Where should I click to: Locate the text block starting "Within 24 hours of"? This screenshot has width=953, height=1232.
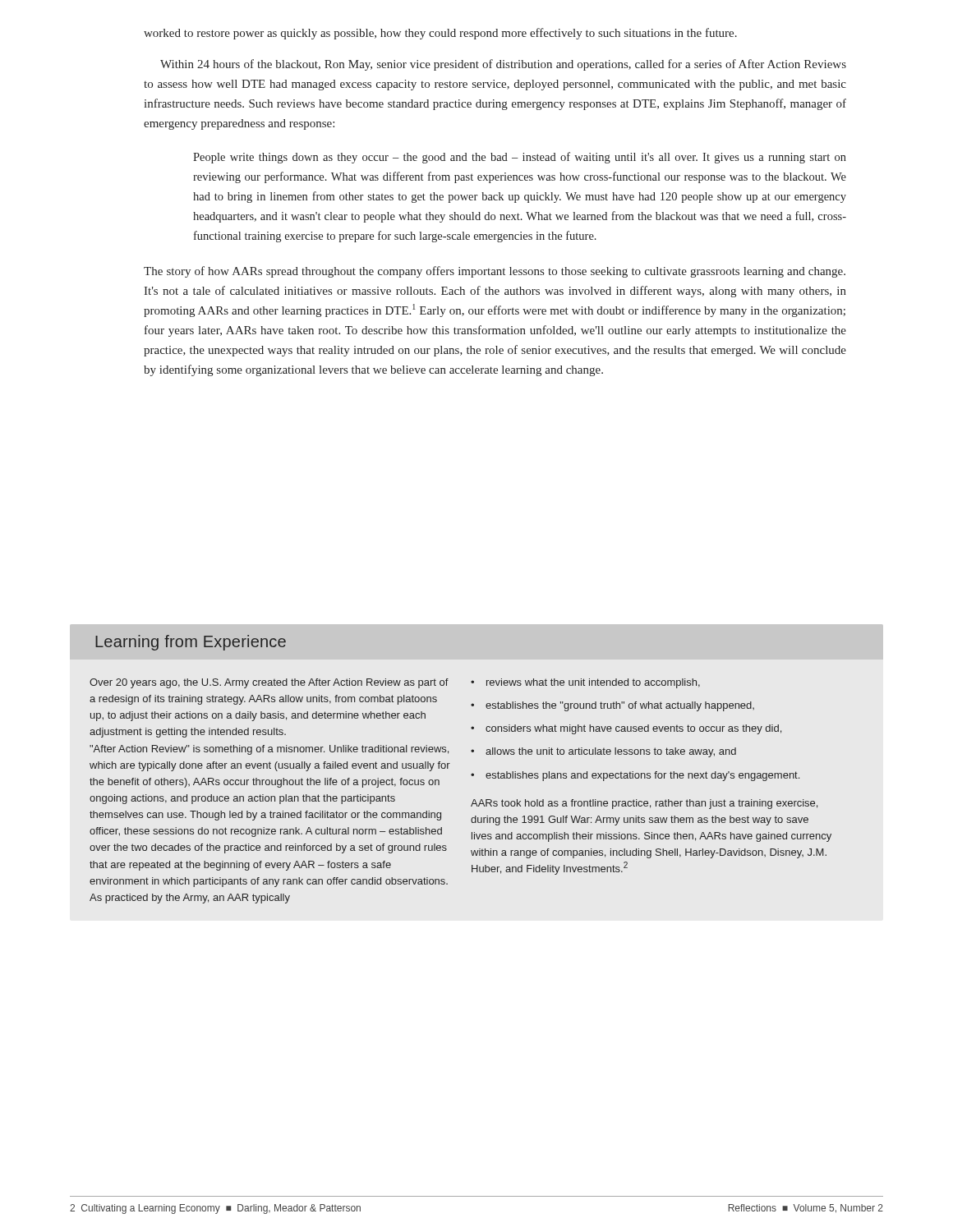pyautogui.click(x=495, y=94)
